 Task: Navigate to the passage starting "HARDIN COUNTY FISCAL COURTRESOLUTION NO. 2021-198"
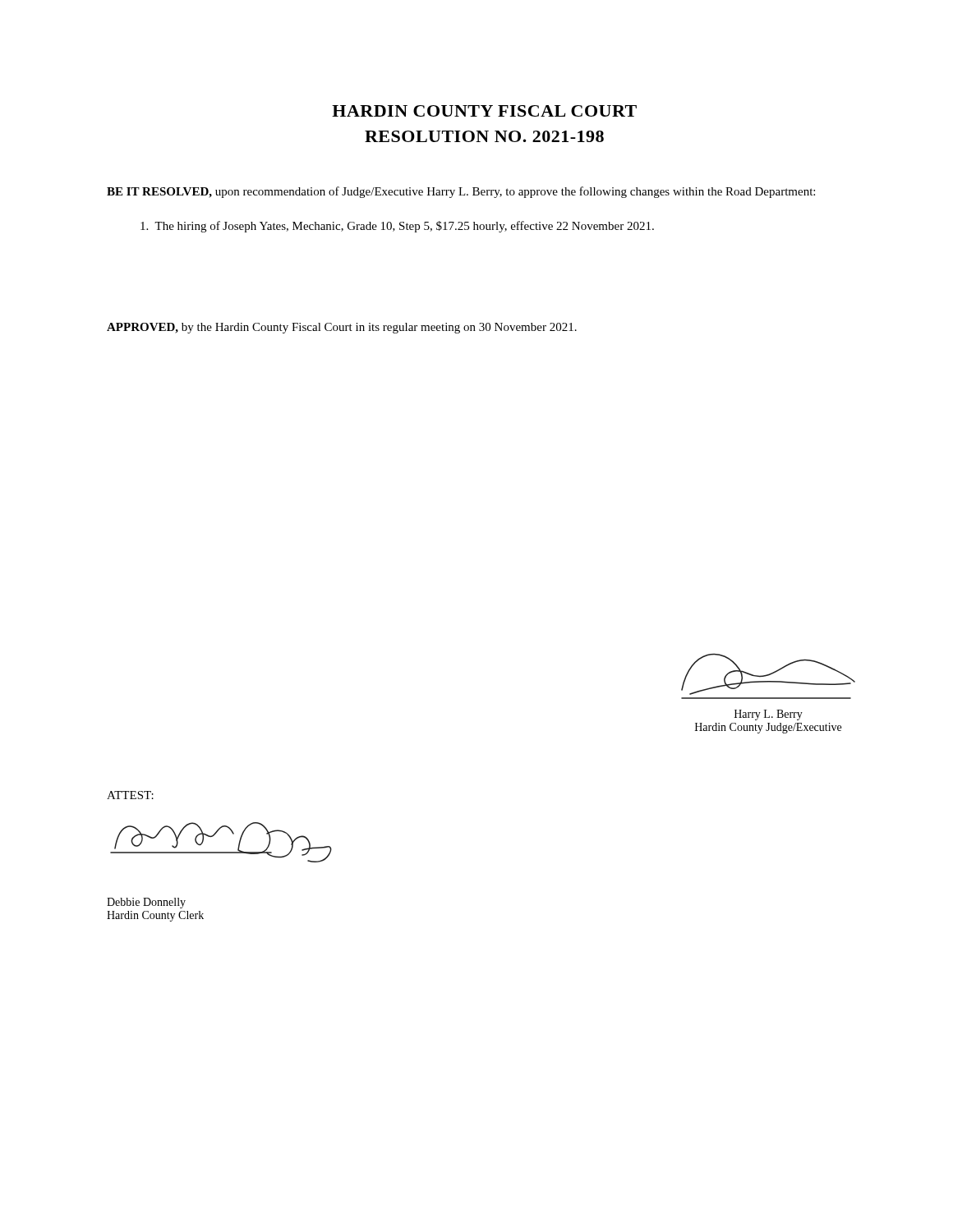pos(485,124)
